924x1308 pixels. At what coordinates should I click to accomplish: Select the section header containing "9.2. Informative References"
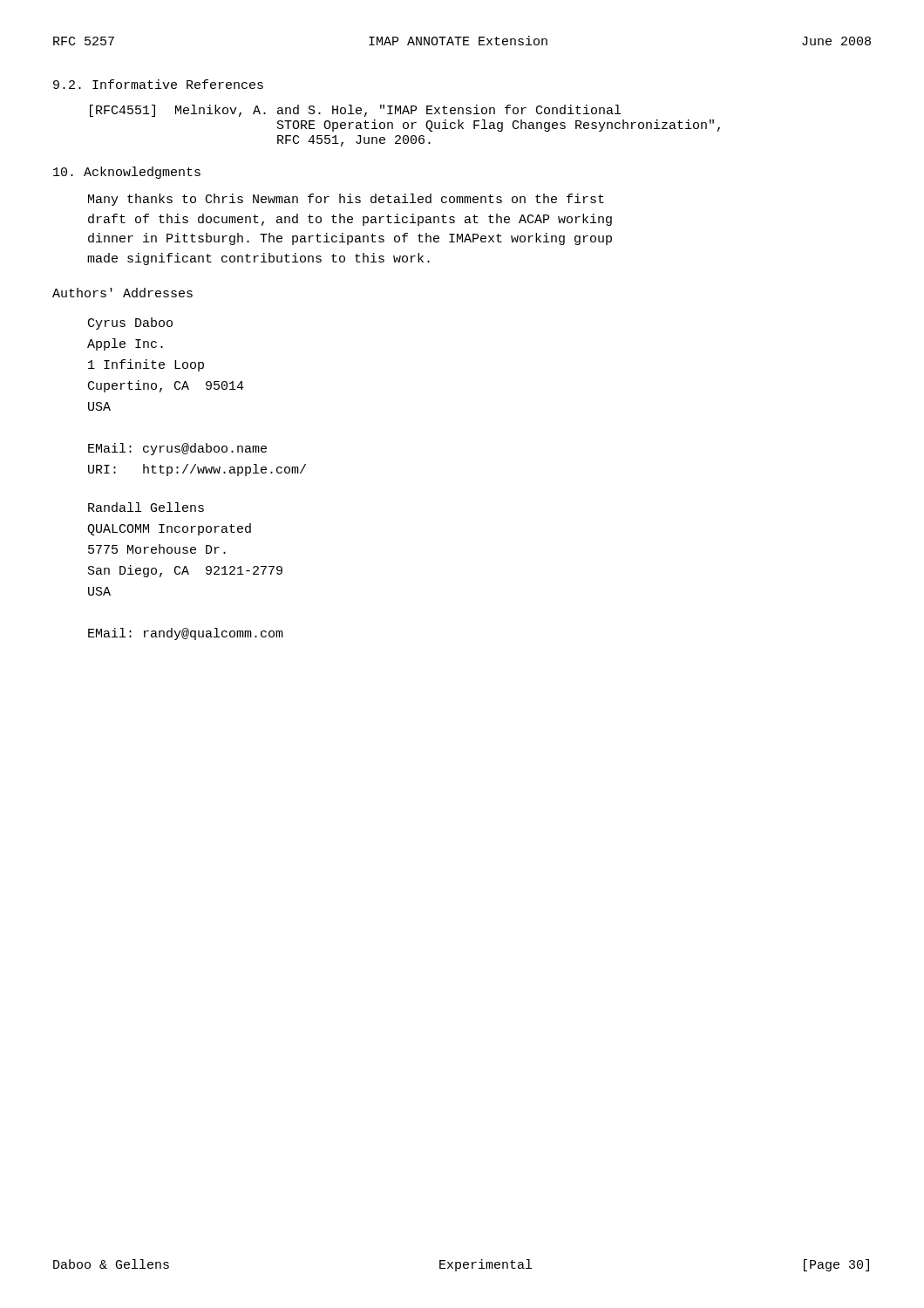coord(158,86)
